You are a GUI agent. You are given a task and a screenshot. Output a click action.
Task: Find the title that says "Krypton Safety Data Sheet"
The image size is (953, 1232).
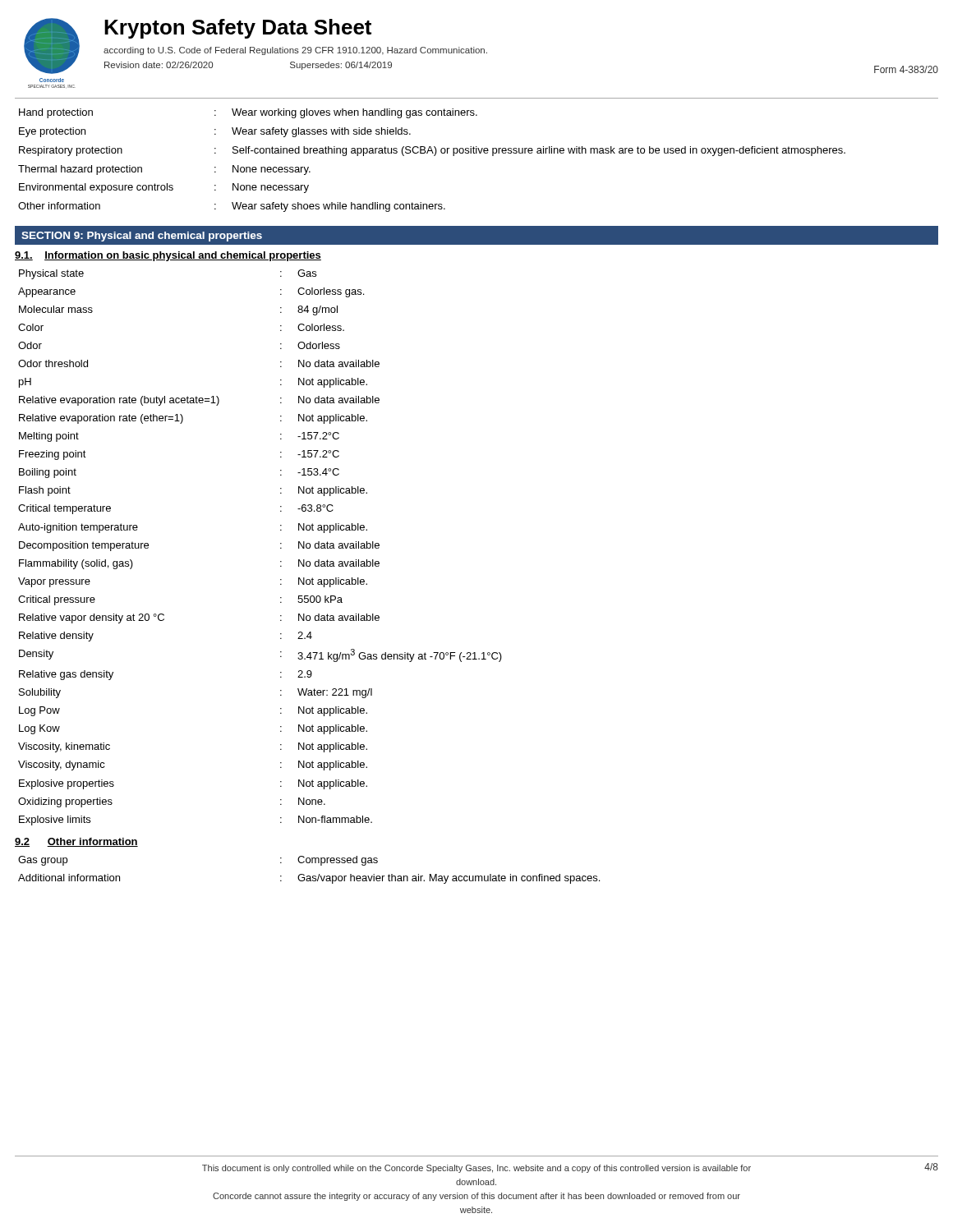click(238, 27)
